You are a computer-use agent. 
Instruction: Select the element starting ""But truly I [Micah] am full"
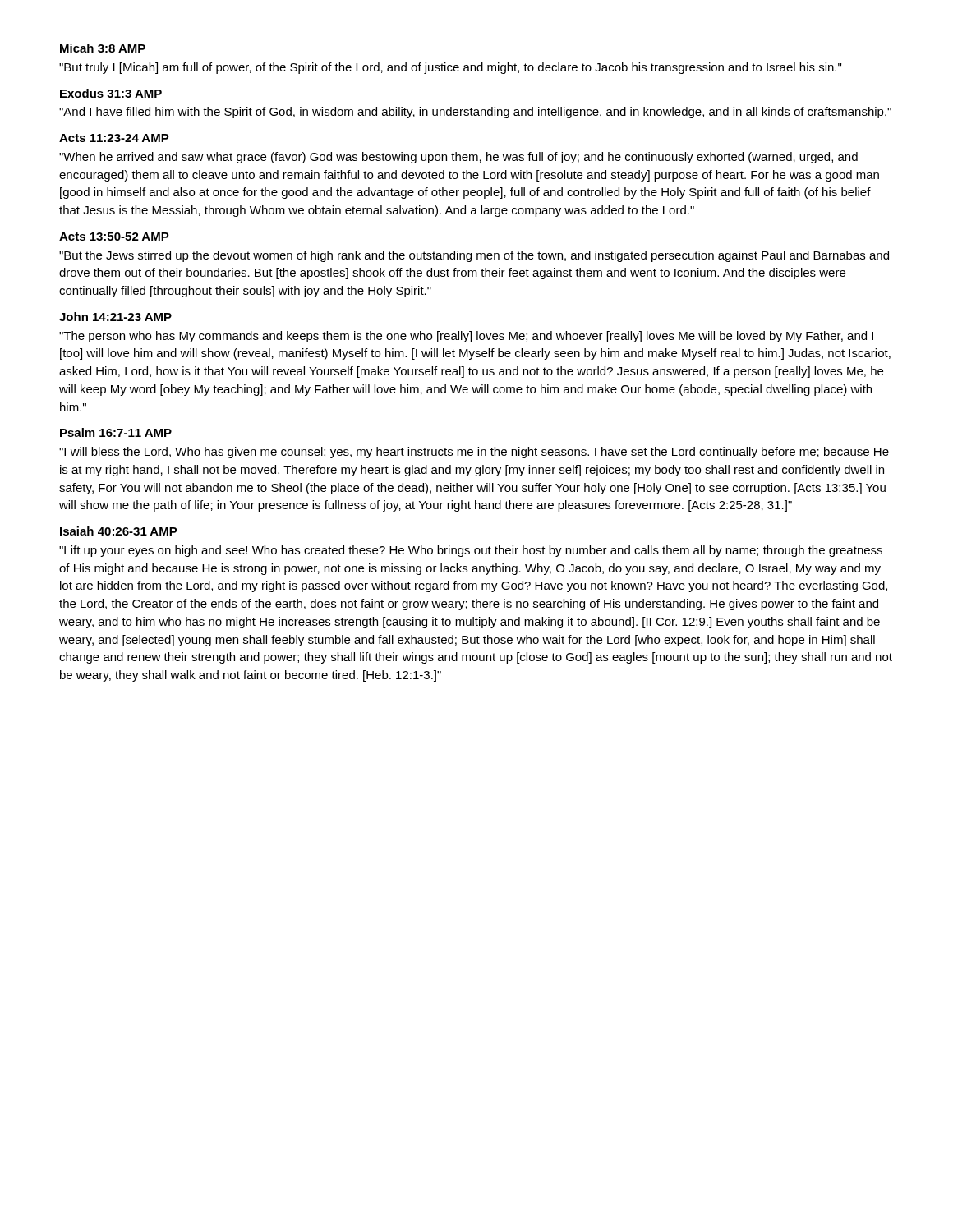[451, 67]
